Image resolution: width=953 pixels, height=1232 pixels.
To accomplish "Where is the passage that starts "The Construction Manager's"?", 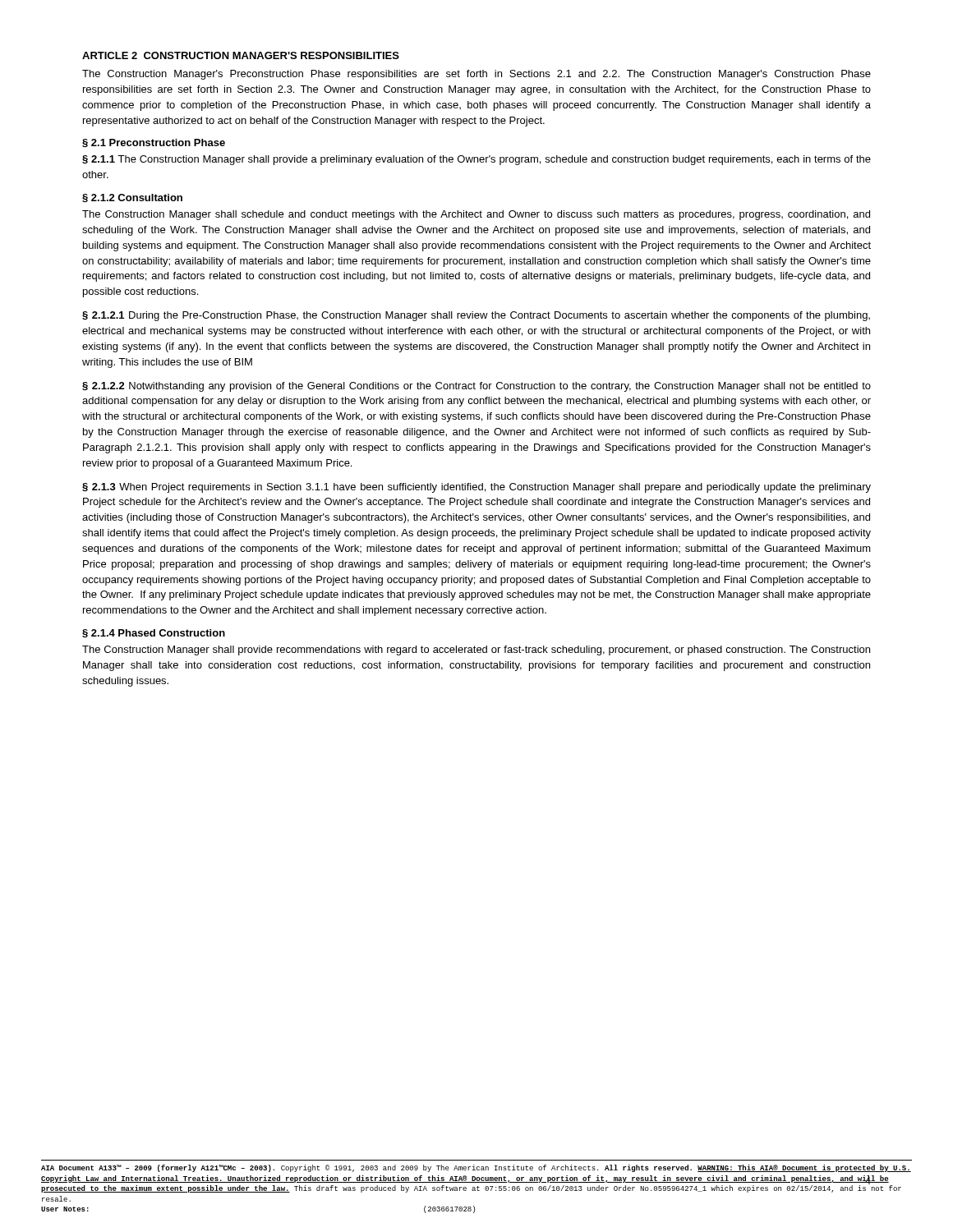I will (476, 97).
